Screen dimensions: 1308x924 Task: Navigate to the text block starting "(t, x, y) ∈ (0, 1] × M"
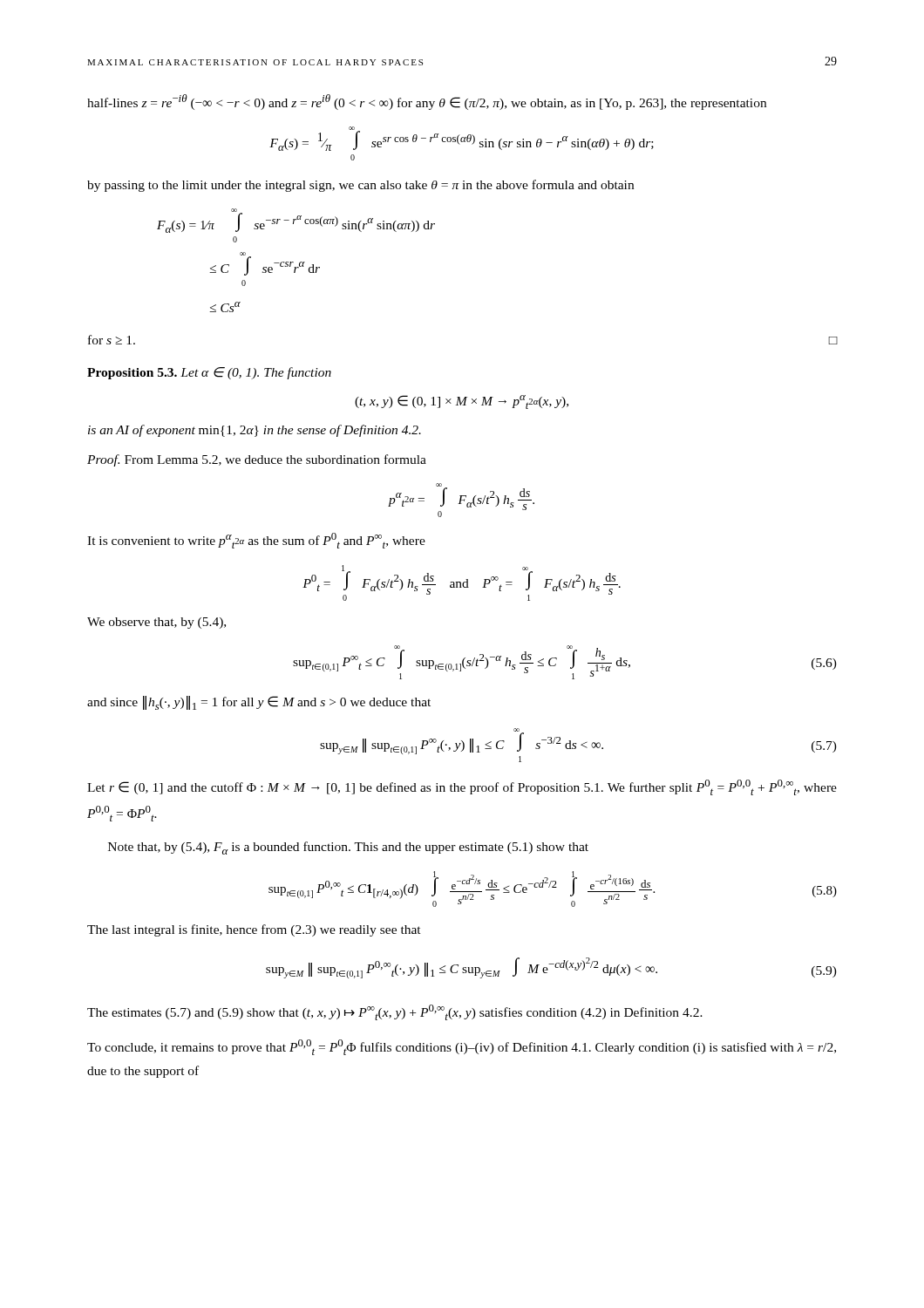(462, 401)
